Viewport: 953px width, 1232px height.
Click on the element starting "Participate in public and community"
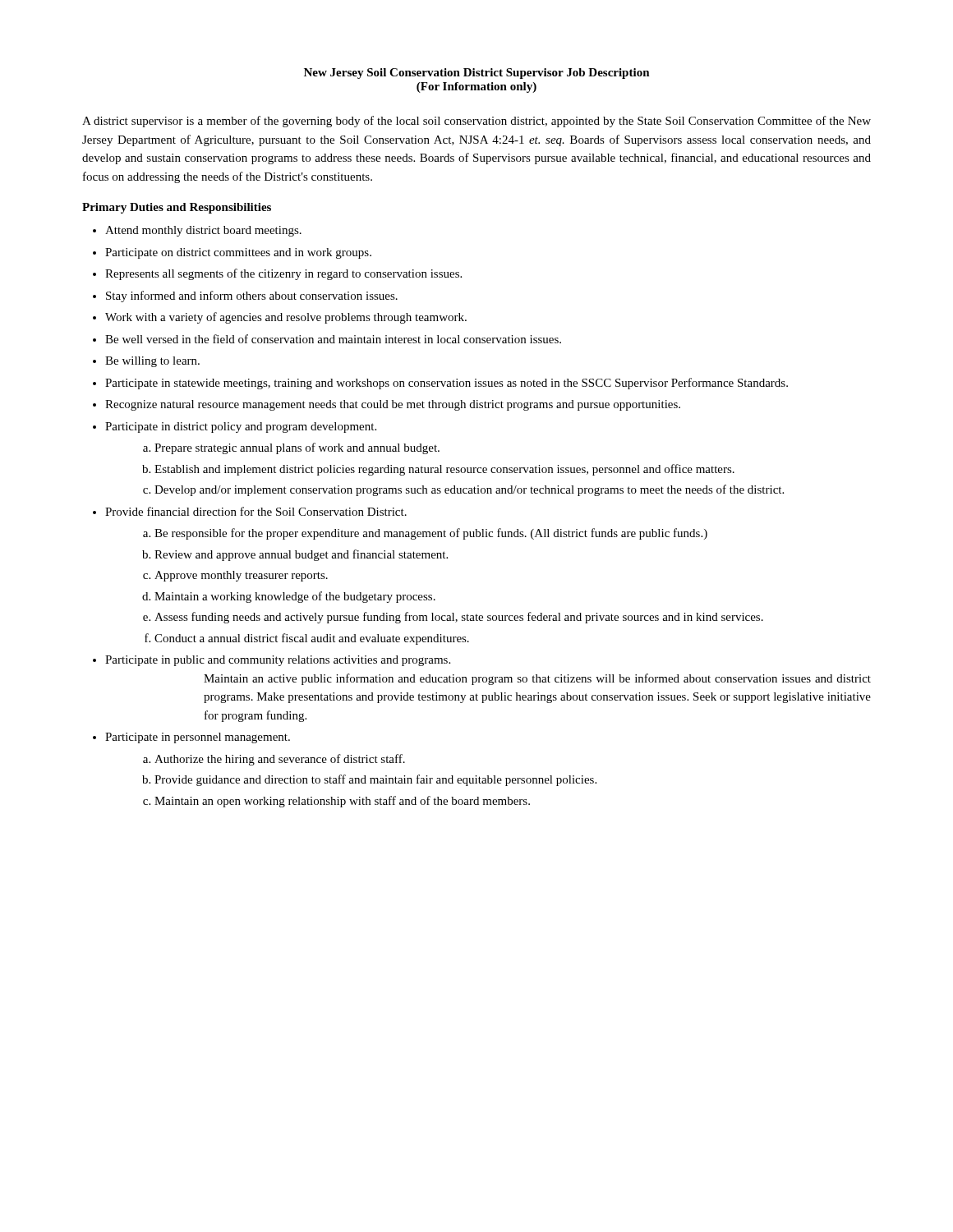click(x=488, y=687)
